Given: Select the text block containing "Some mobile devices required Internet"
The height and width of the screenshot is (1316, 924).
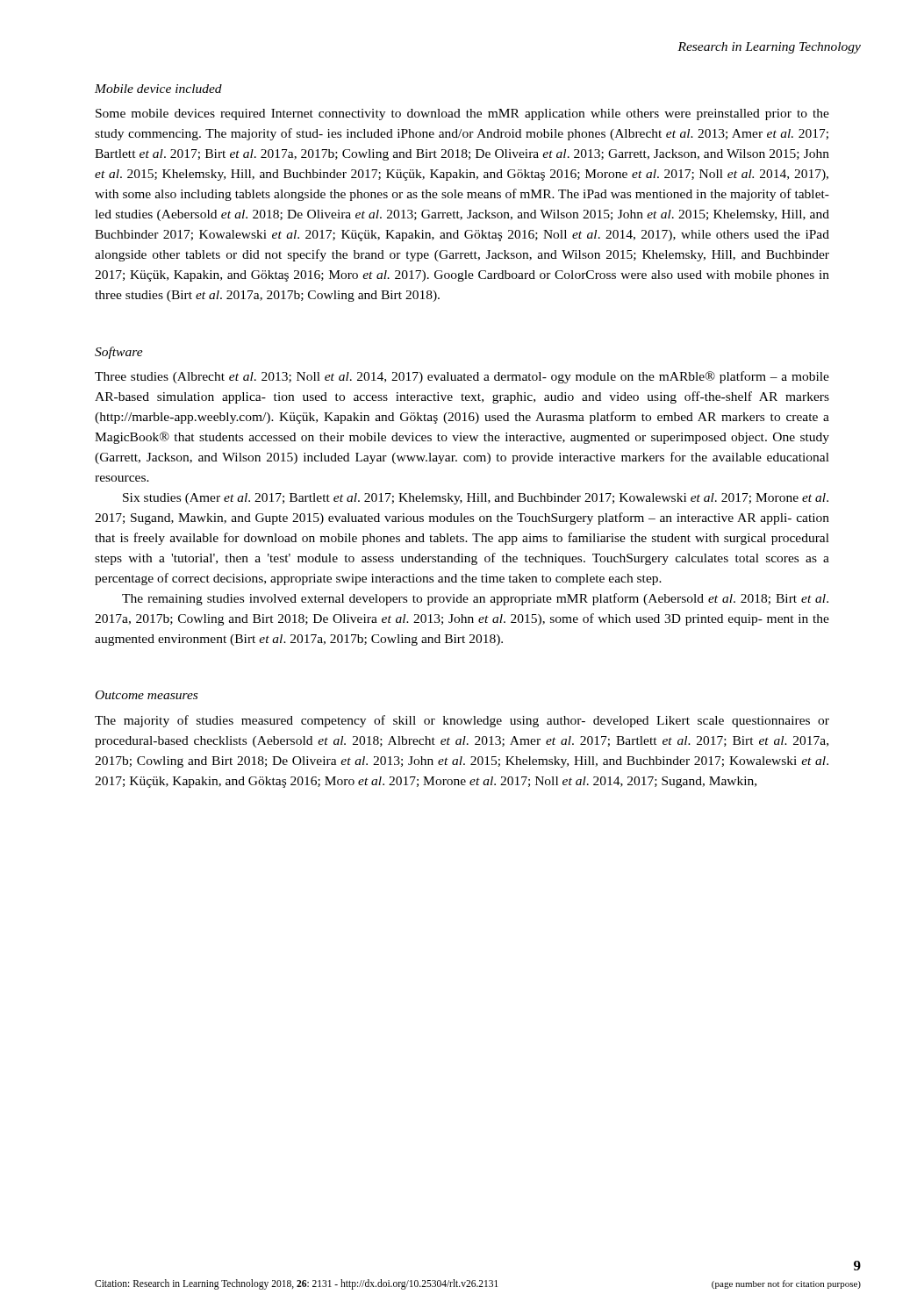Looking at the screenshot, I should [x=462, y=205].
